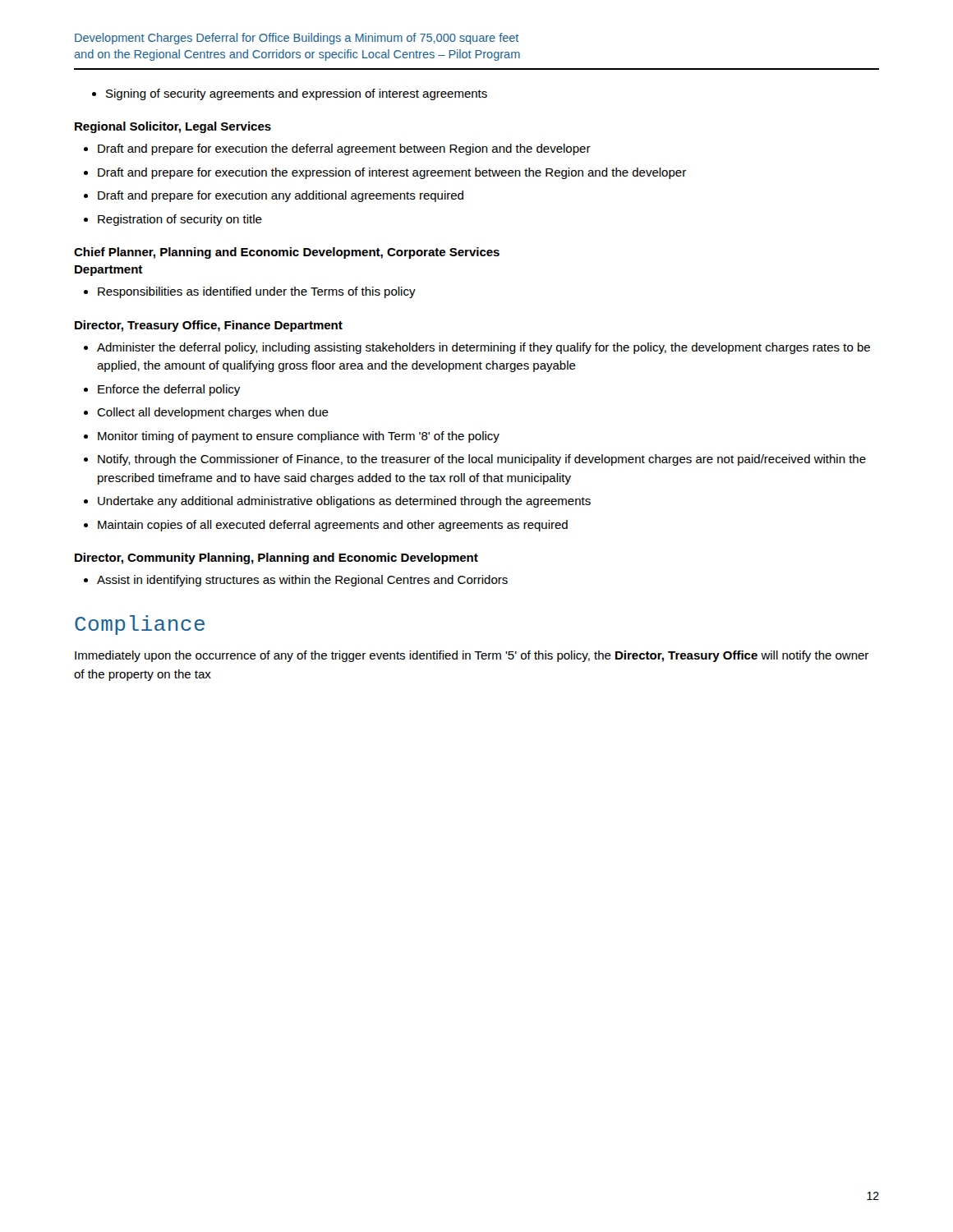Select the list item with the text "Draft and prepare for execution the expression of"
The width and height of the screenshot is (953, 1232).
point(488,172)
